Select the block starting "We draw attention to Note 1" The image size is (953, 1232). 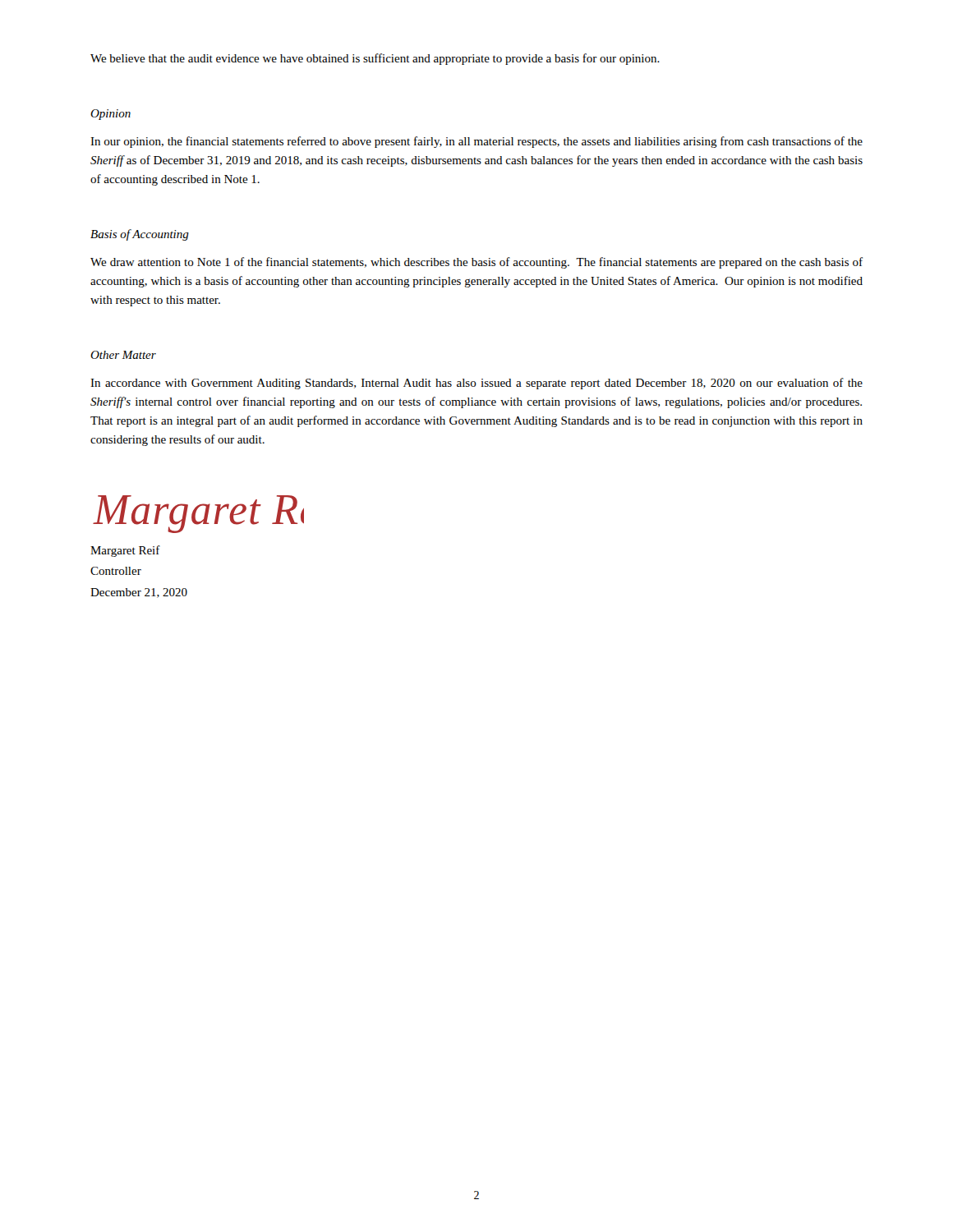point(476,281)
